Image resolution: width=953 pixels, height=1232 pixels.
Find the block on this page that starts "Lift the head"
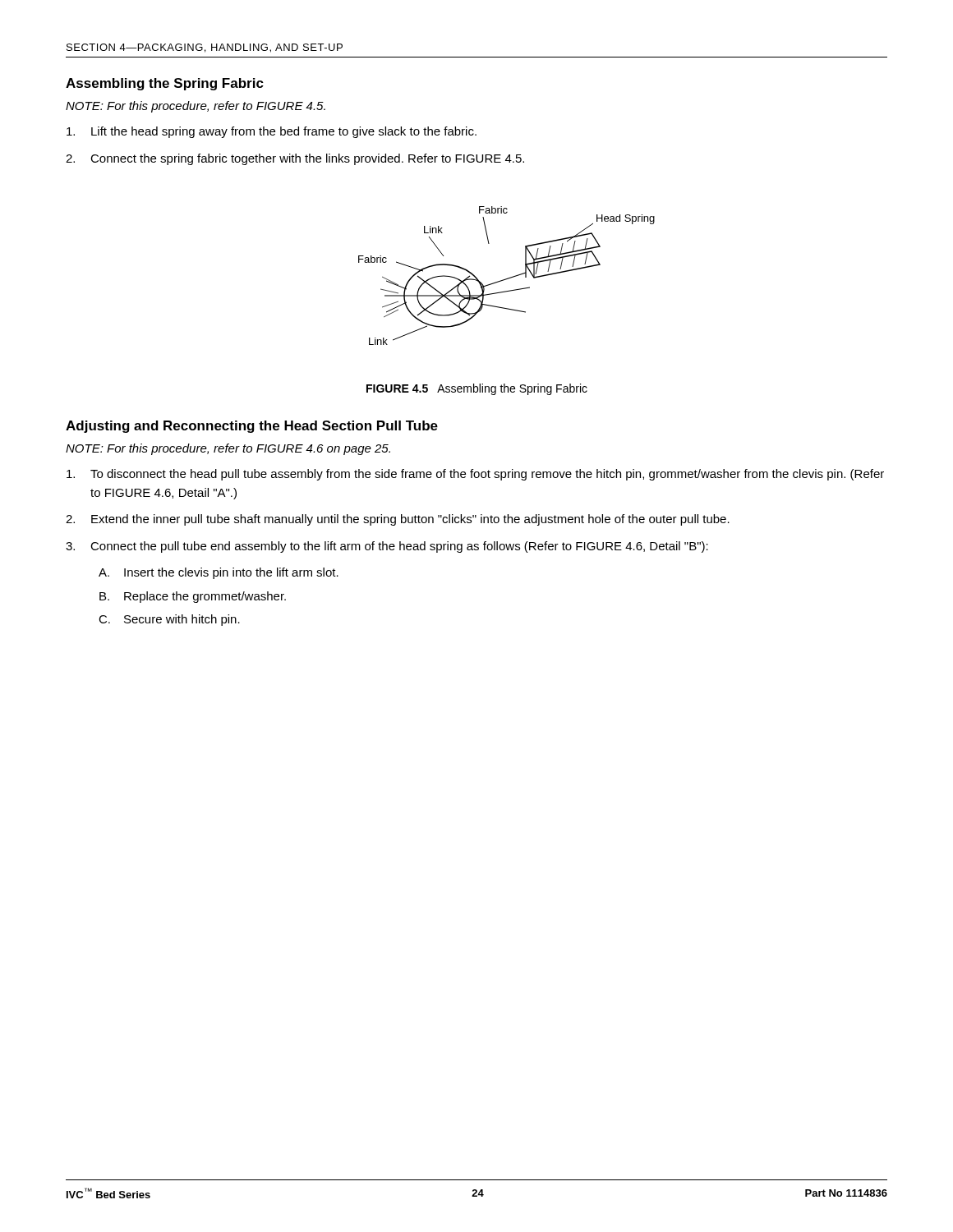tap(476, 132)
